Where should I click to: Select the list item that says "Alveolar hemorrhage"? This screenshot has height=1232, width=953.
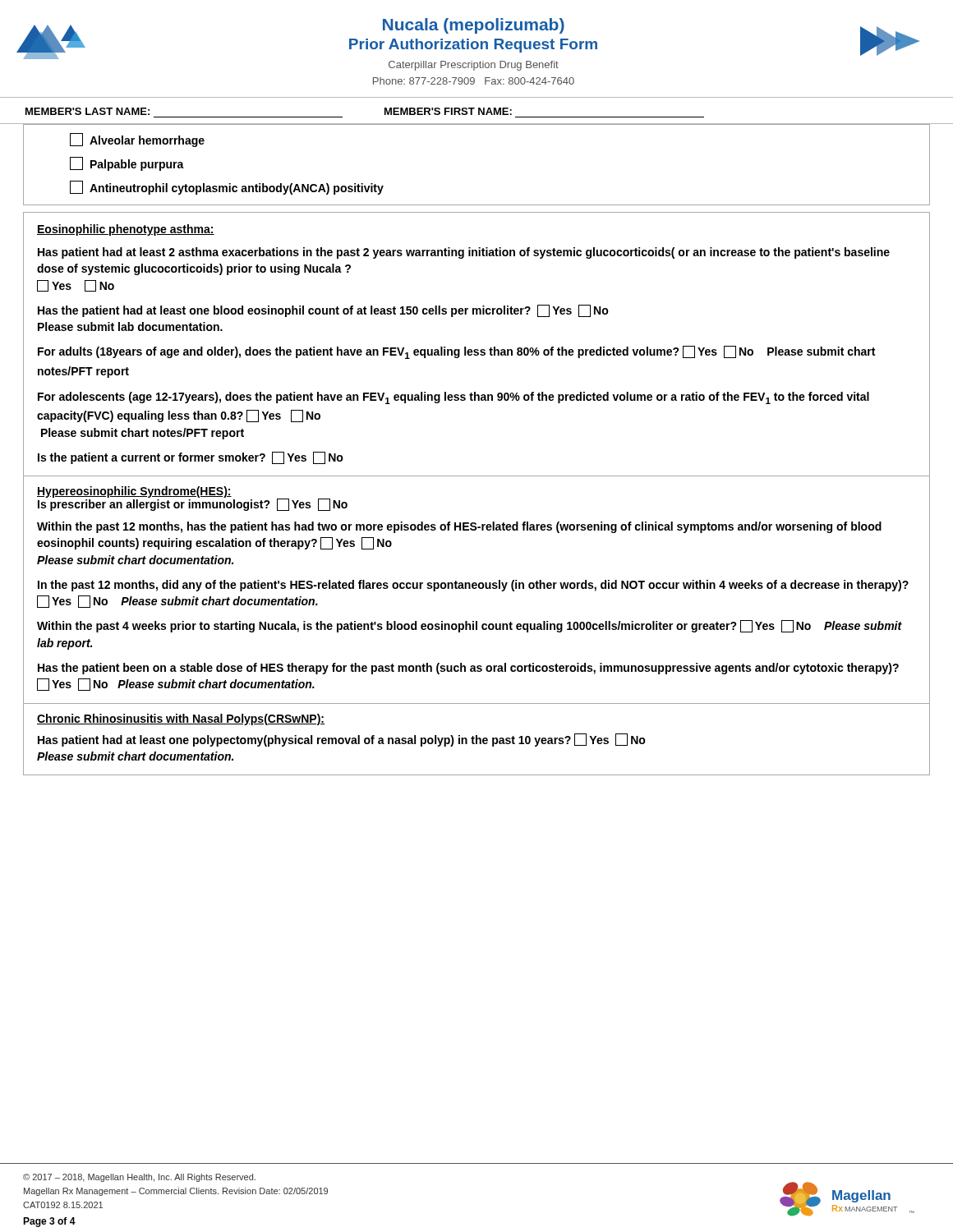(137, 140)
